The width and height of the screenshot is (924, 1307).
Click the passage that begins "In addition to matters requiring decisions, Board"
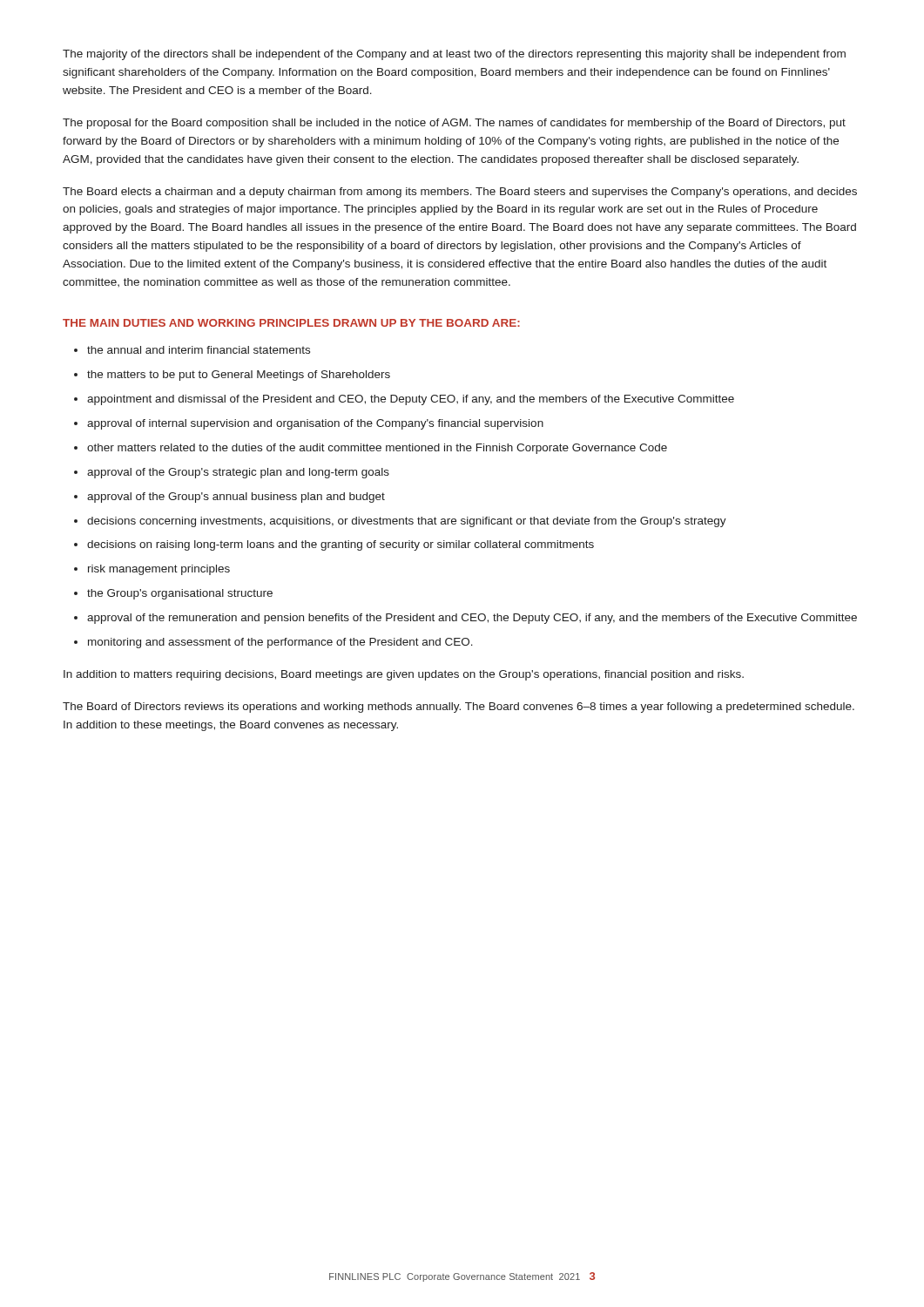click(x=404, y=674)
